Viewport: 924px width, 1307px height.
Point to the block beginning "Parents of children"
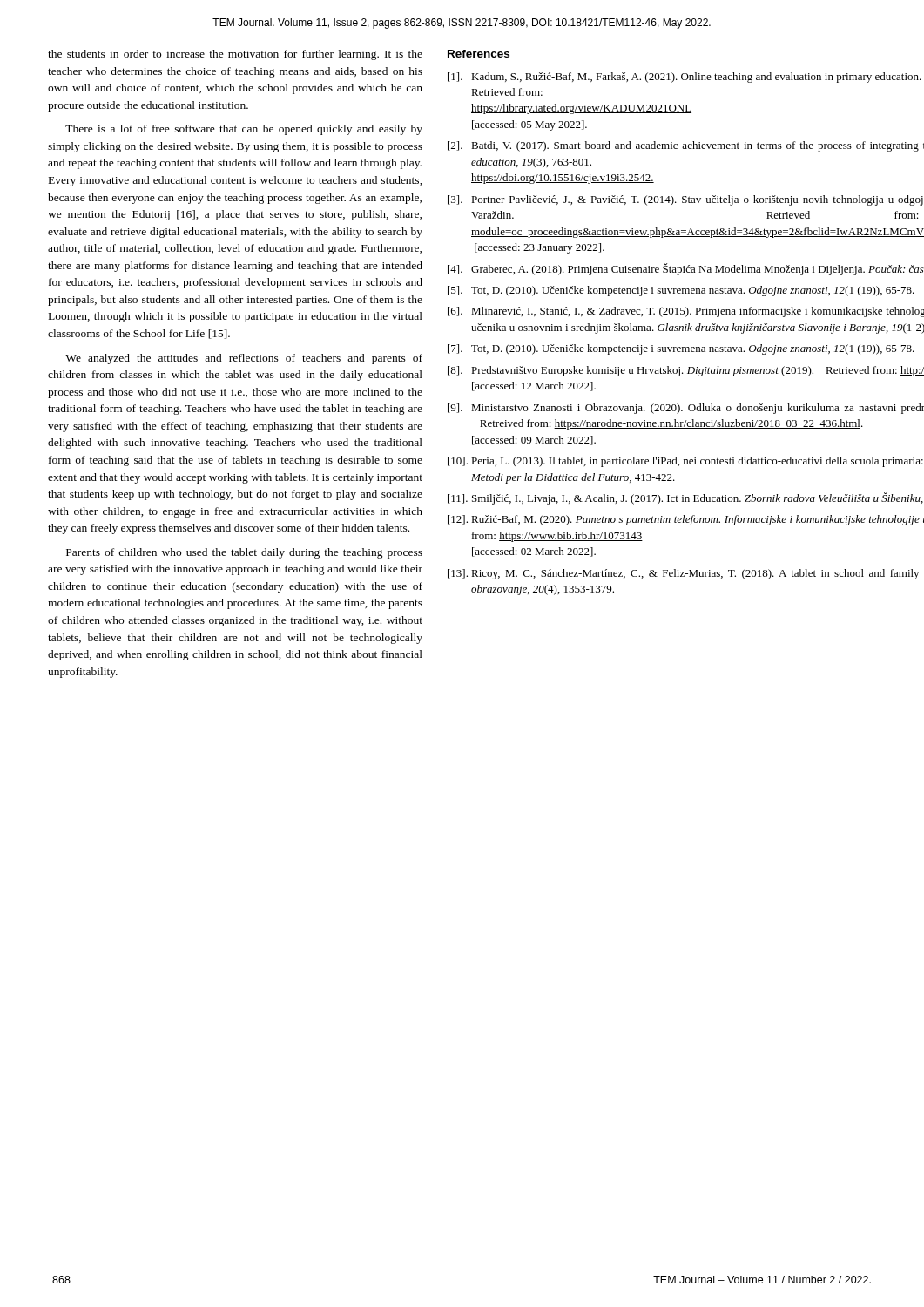235,611
